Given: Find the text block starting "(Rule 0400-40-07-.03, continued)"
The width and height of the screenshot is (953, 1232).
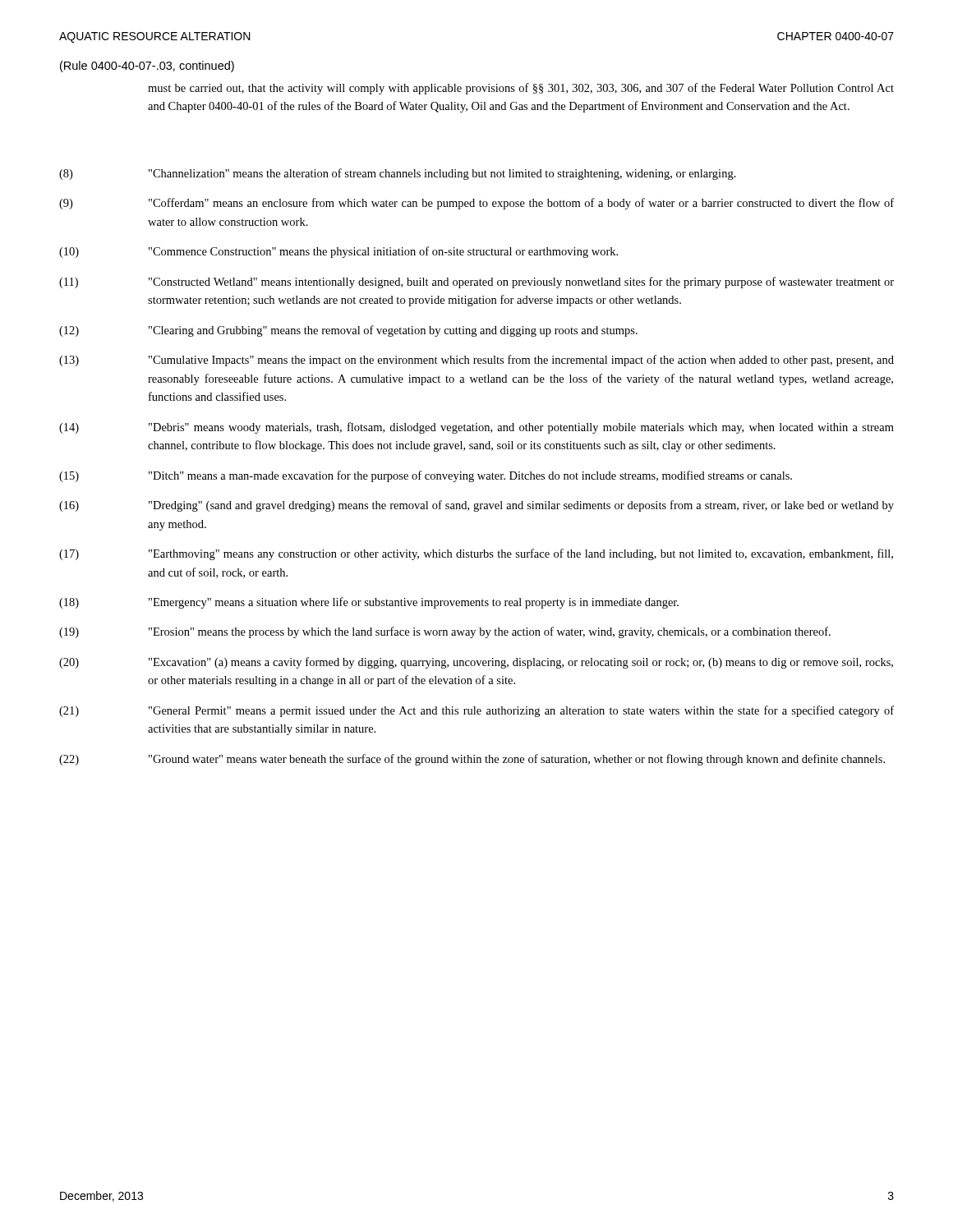Looking at the screenshot, I should pyautogui.click(x=147, y=66).
